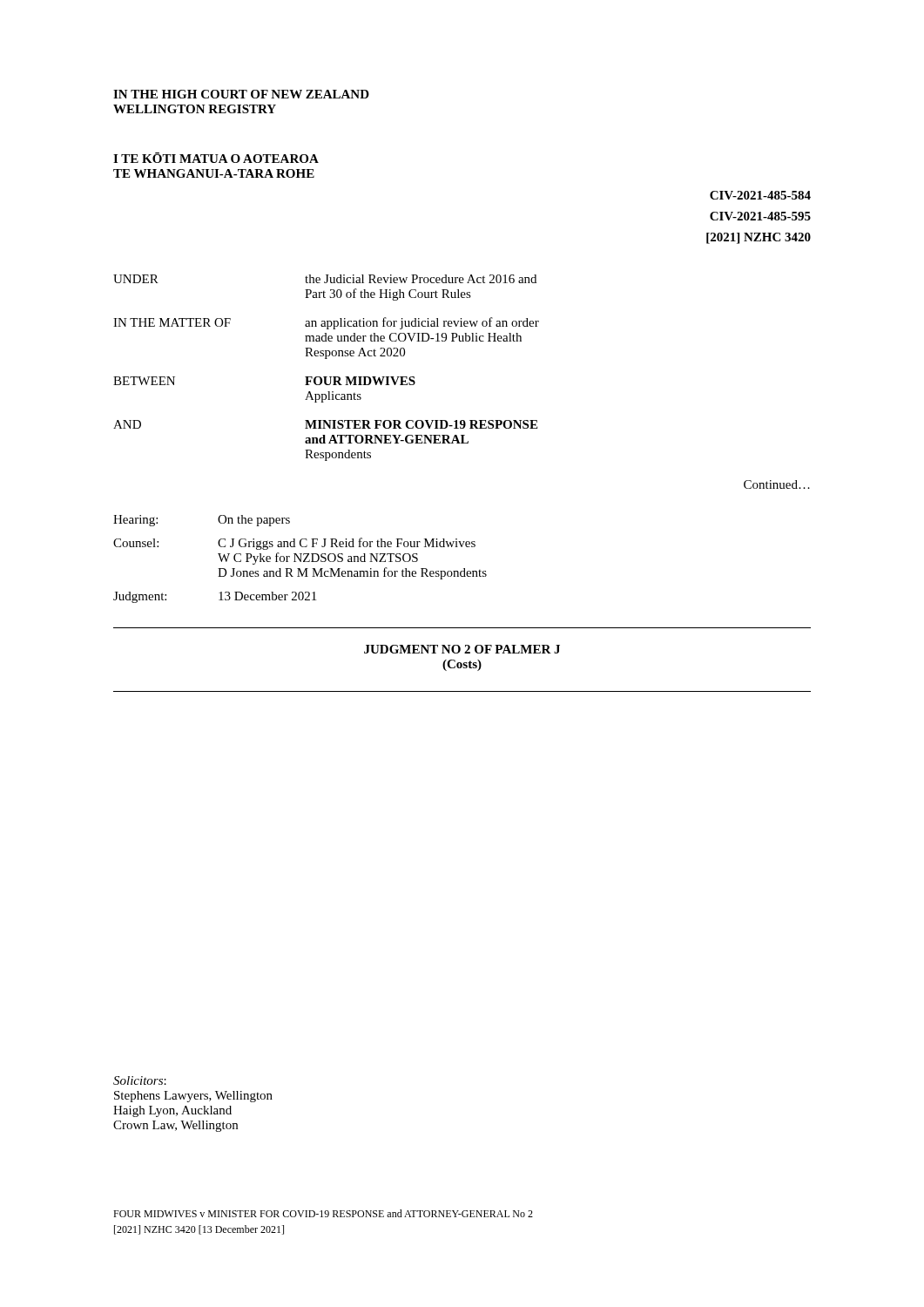Find "JUDGMENT NO 2 OF PALMER J(Costs)" on this page
Image resolution: width=924 pixels, height=1307 pixels.
click(x=462, y=657)
